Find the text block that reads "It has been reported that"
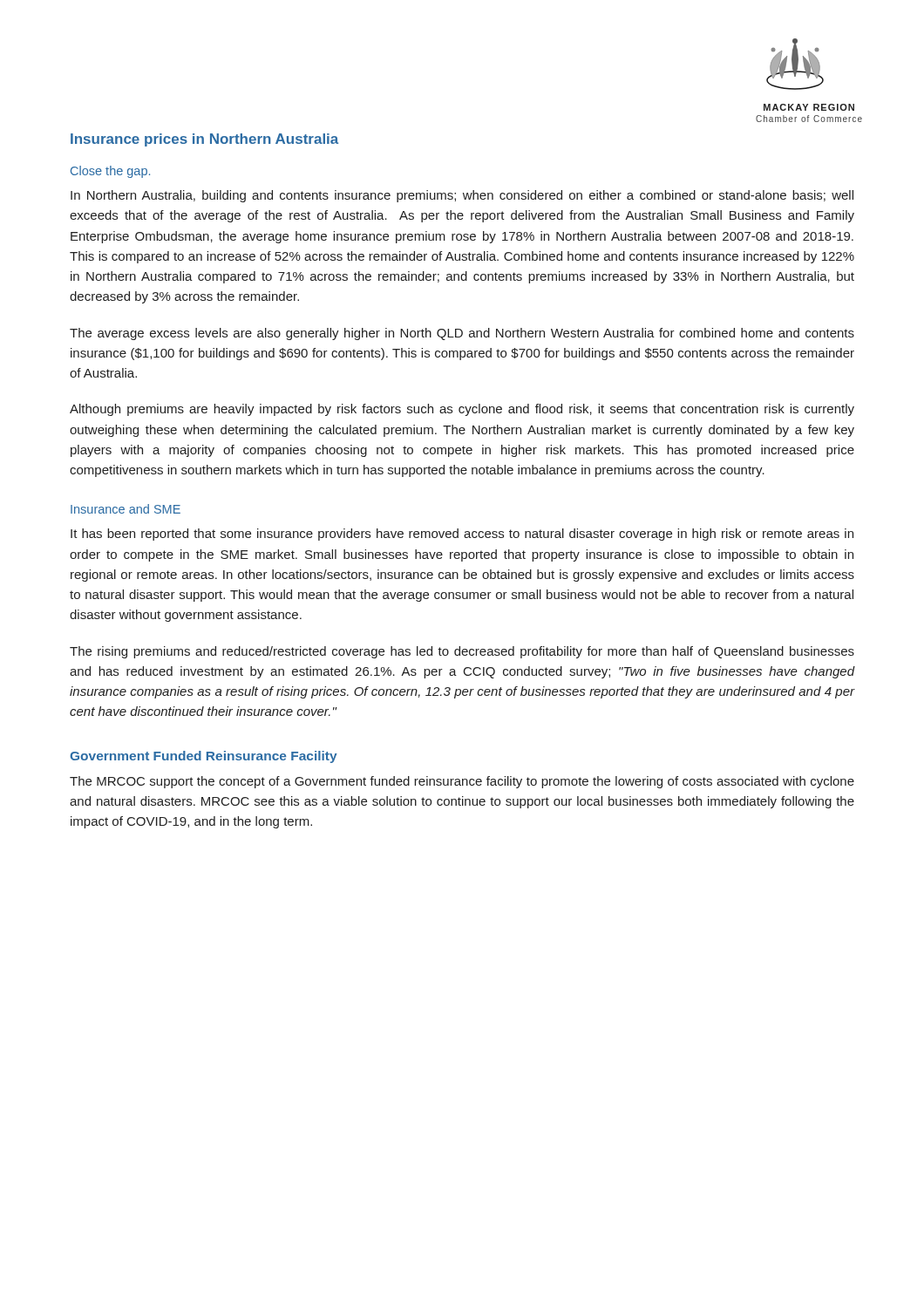This screenshot has height=1308, width=924. pos(462,574)
